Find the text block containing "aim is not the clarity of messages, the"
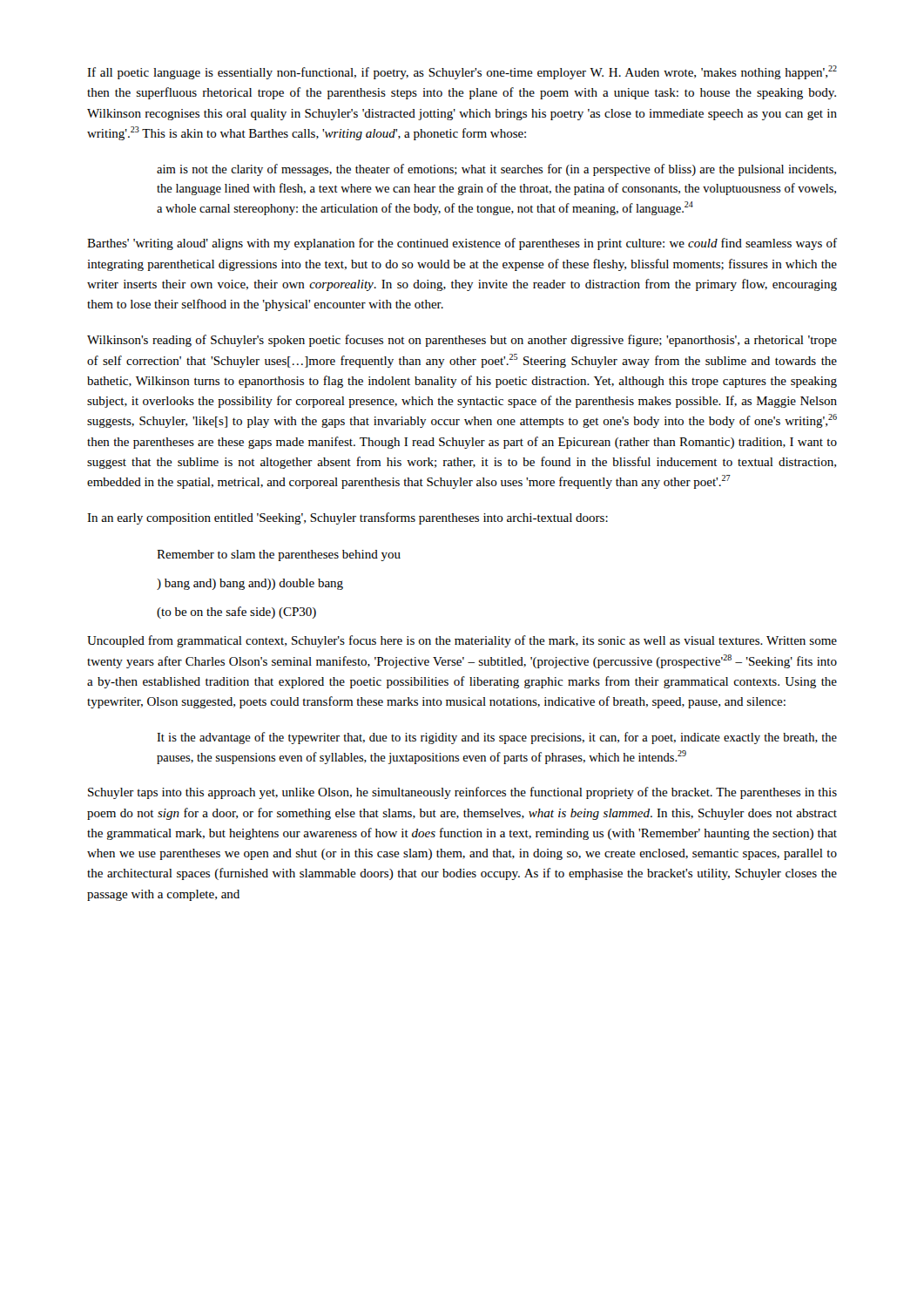The width and height of the screenshot is (924, 1307). pyautogui.click(x=497, y=189)
